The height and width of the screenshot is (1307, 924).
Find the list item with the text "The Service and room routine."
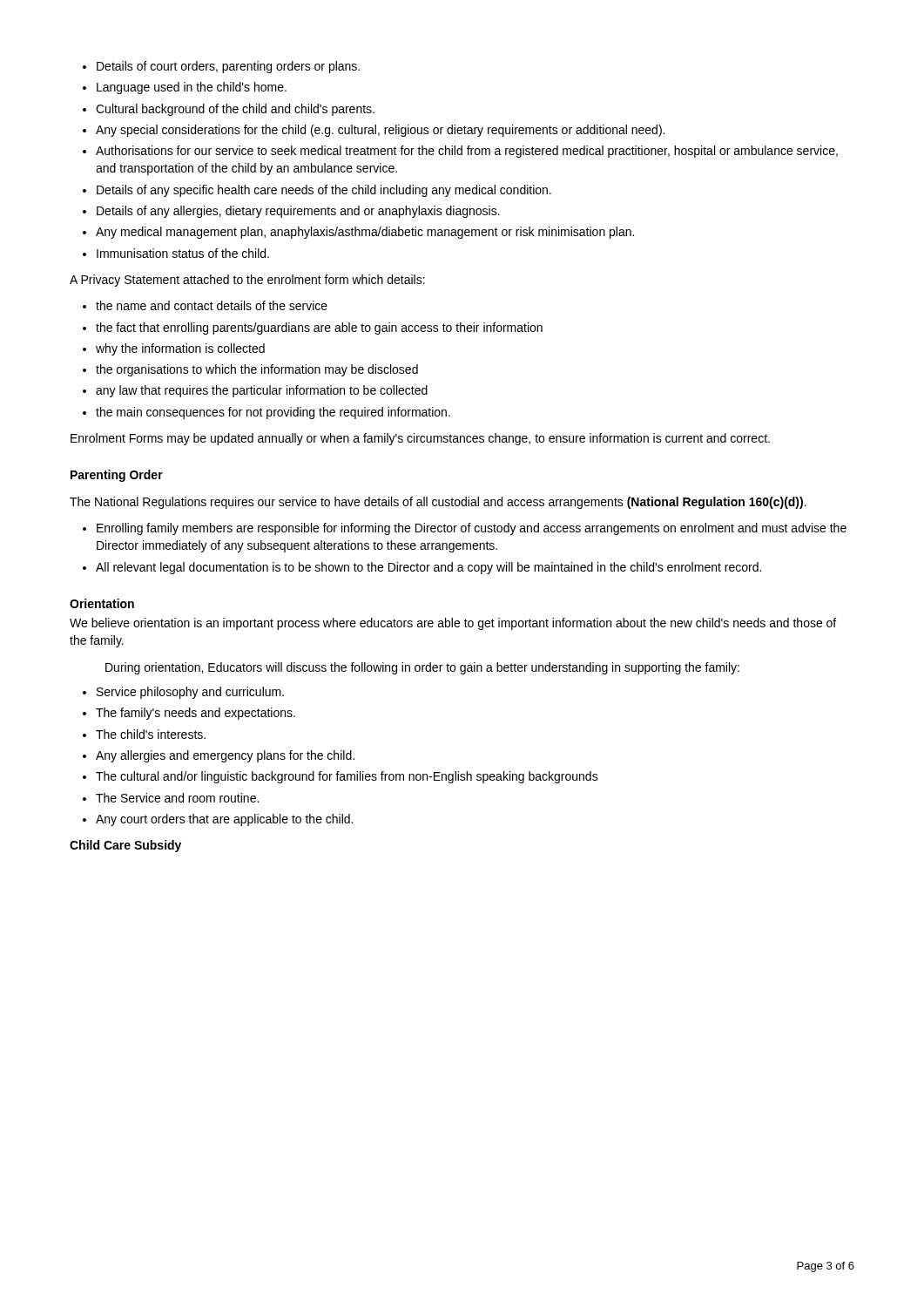pyautogui.click(x=177, y=798)
